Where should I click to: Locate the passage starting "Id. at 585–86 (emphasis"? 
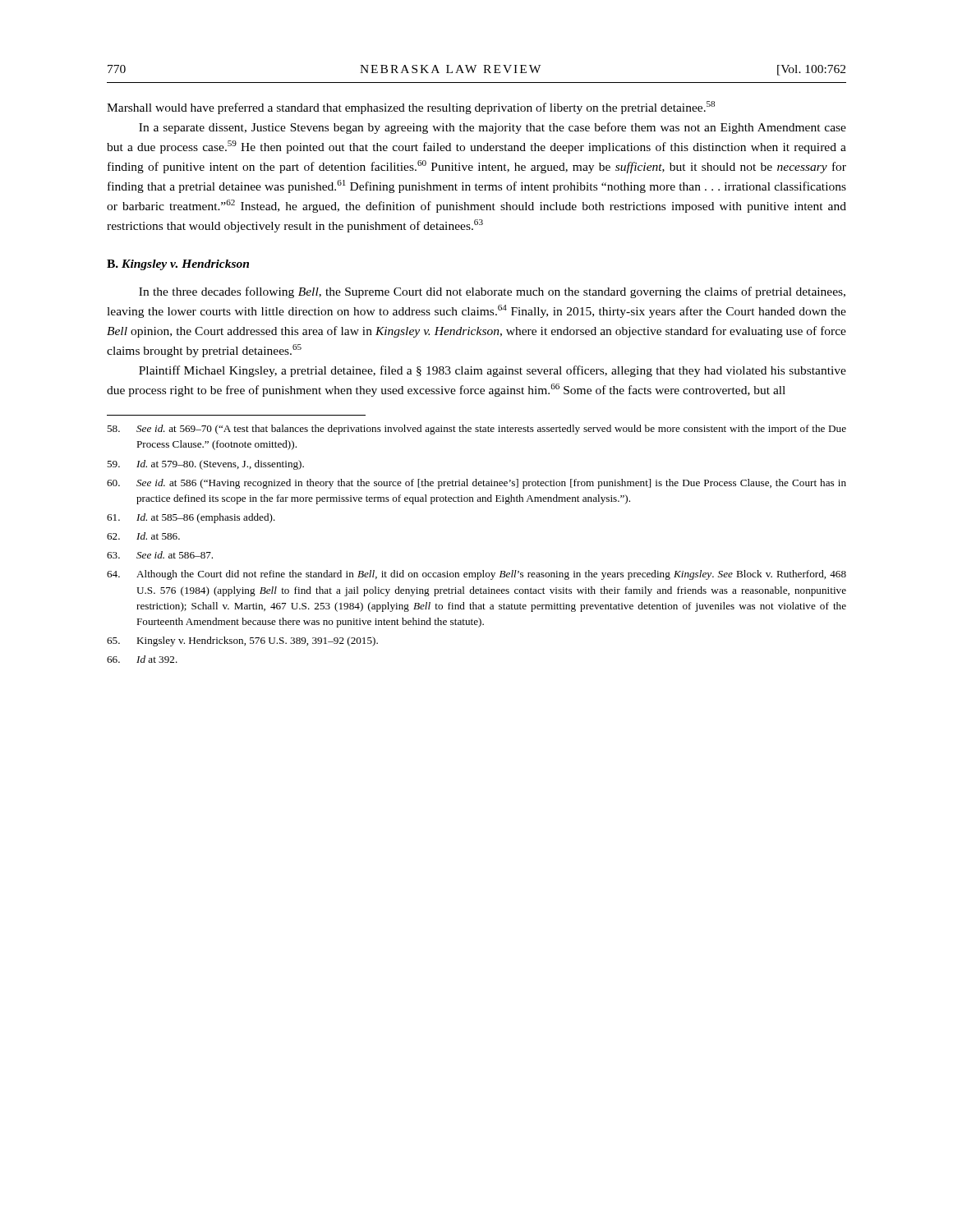tap(191, 518)
